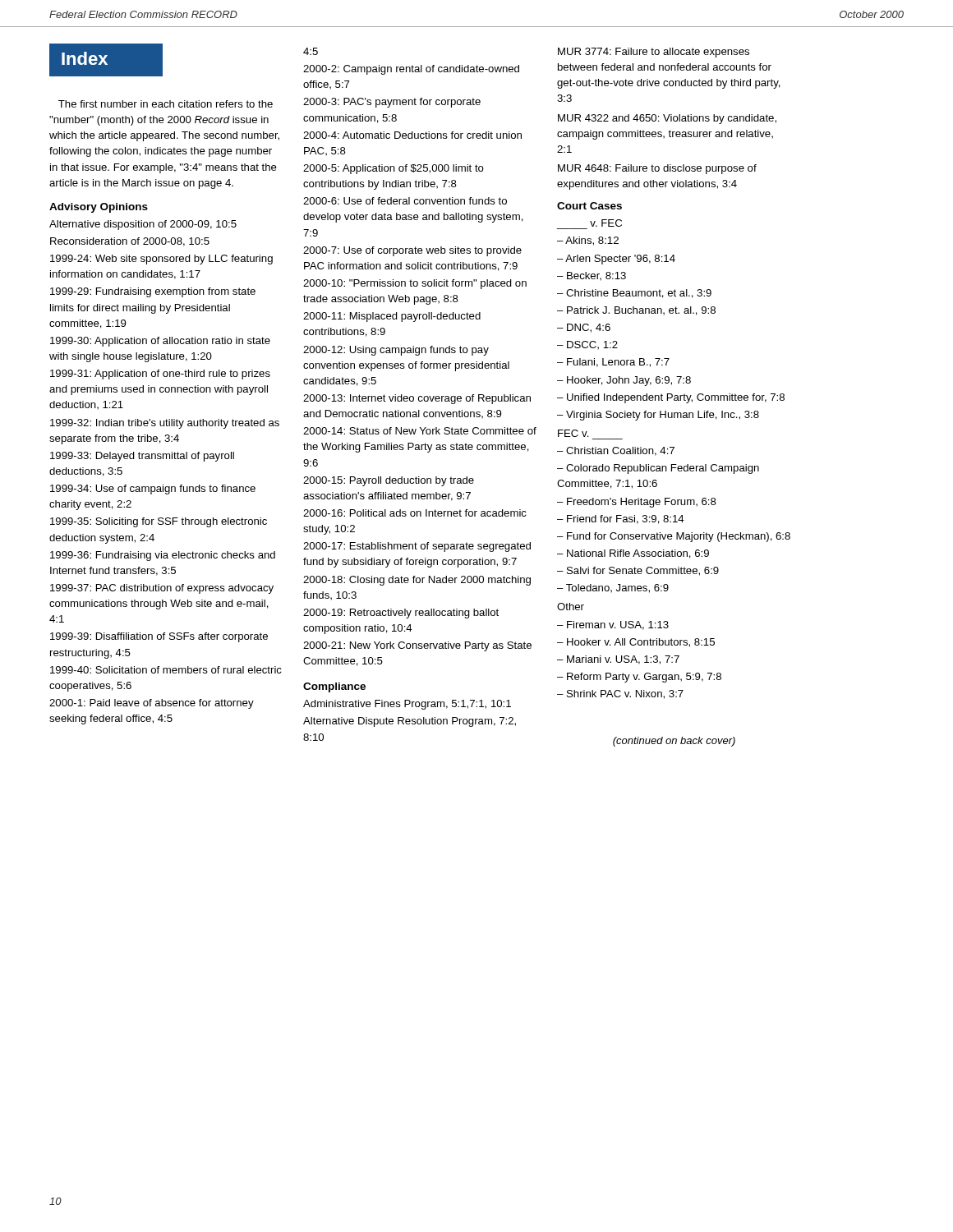The width and height of the screenshot is (953, 1232).
Task: Locate the list item containing "MUR 4322 and 4650: Violations by candidate,"
Action: coord(667,133)
